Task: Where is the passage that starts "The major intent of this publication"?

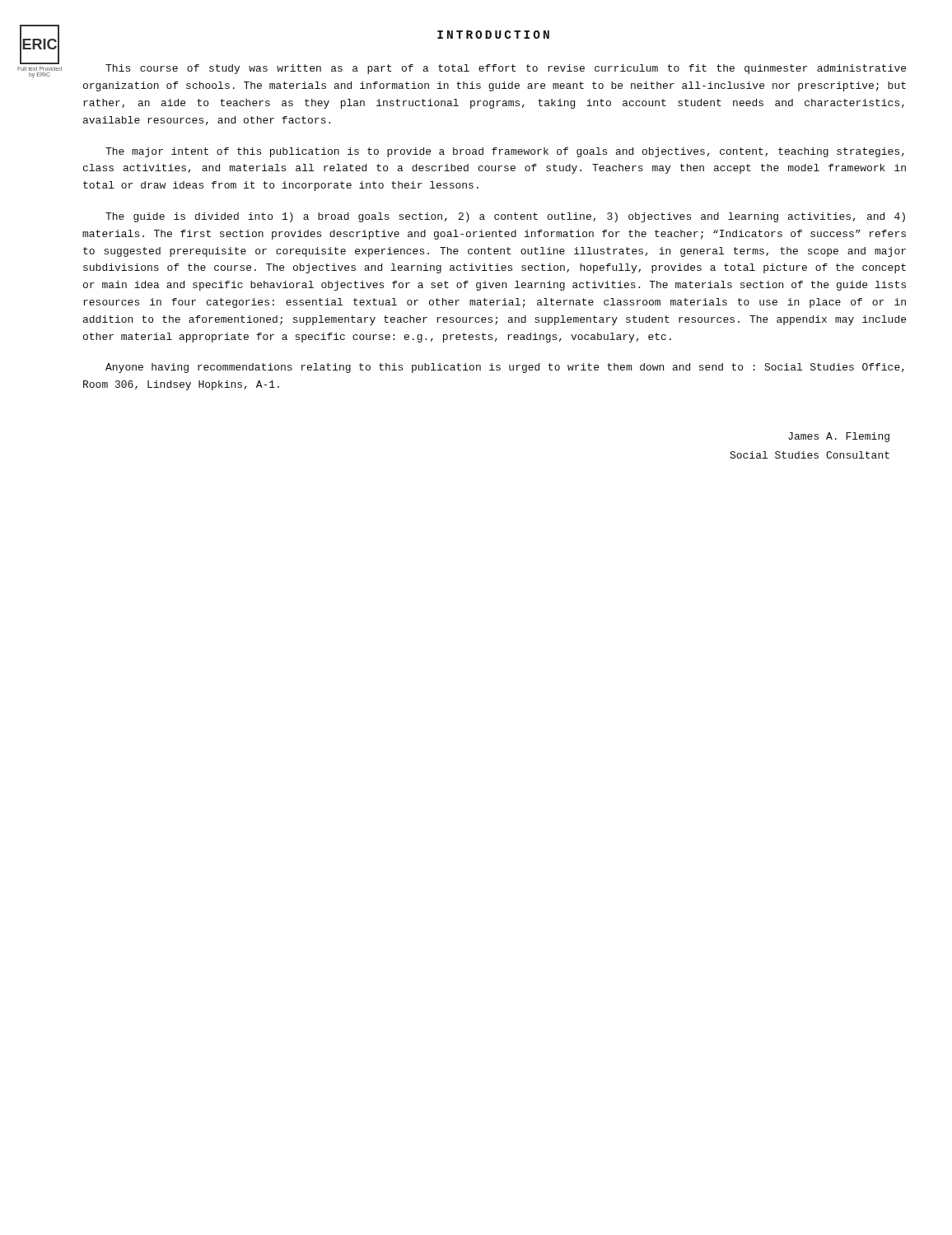Action: [495, 169]
